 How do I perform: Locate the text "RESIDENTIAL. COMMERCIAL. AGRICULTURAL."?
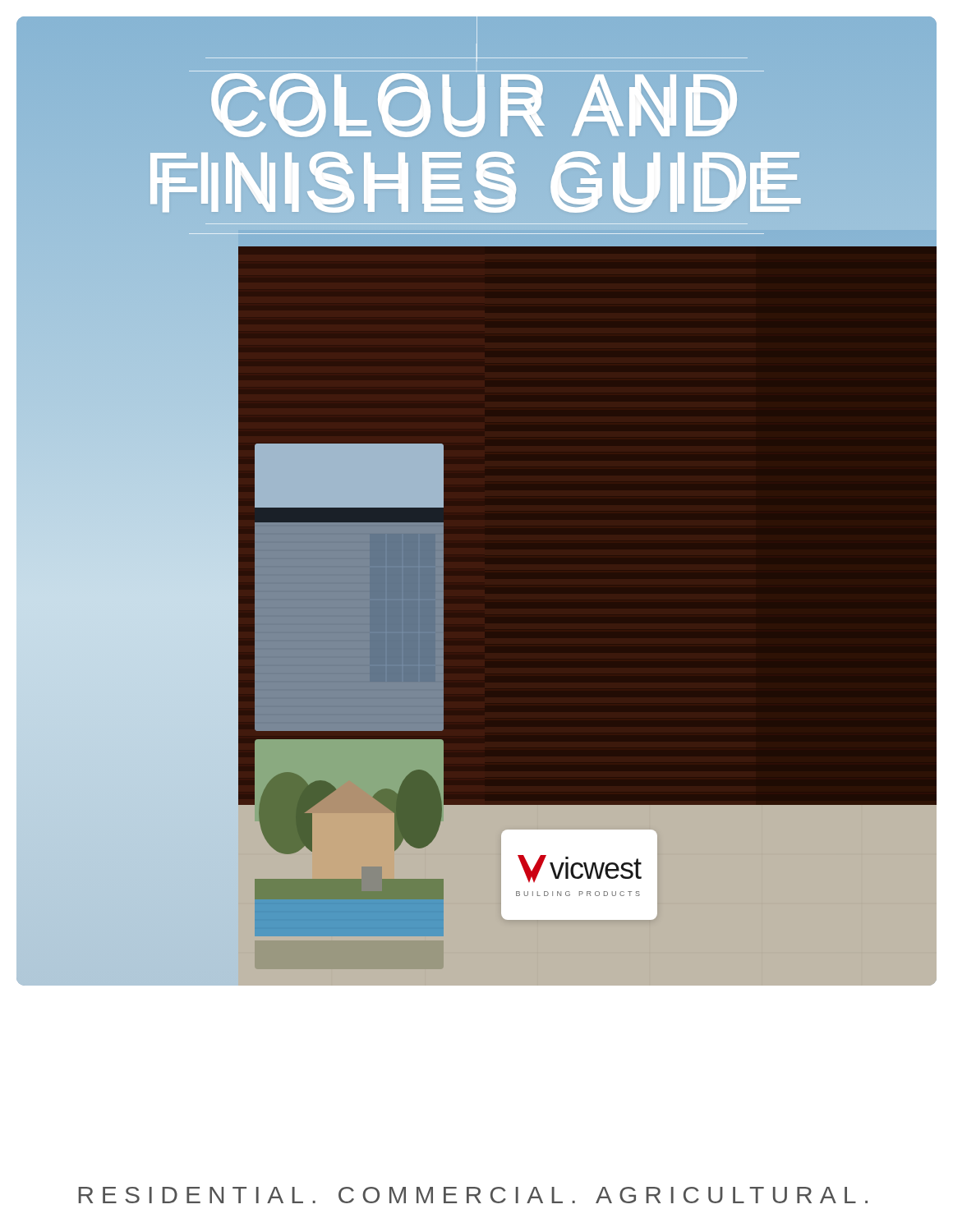476,1195
